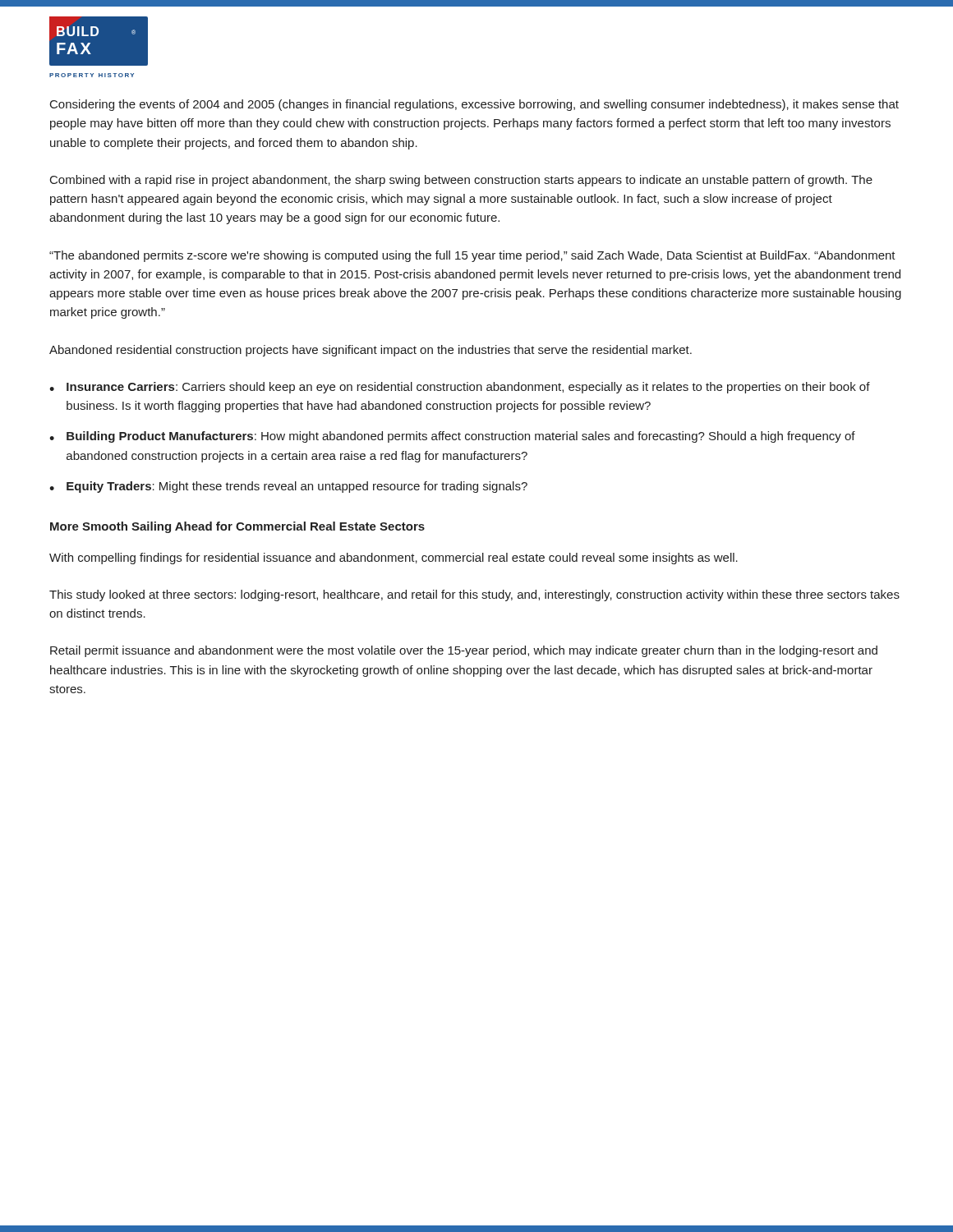This screenshot has width=953, height=1232.
Task: Find the text block containing "Considering the events of 2004 and 2005"
Action: pos(474,123)
